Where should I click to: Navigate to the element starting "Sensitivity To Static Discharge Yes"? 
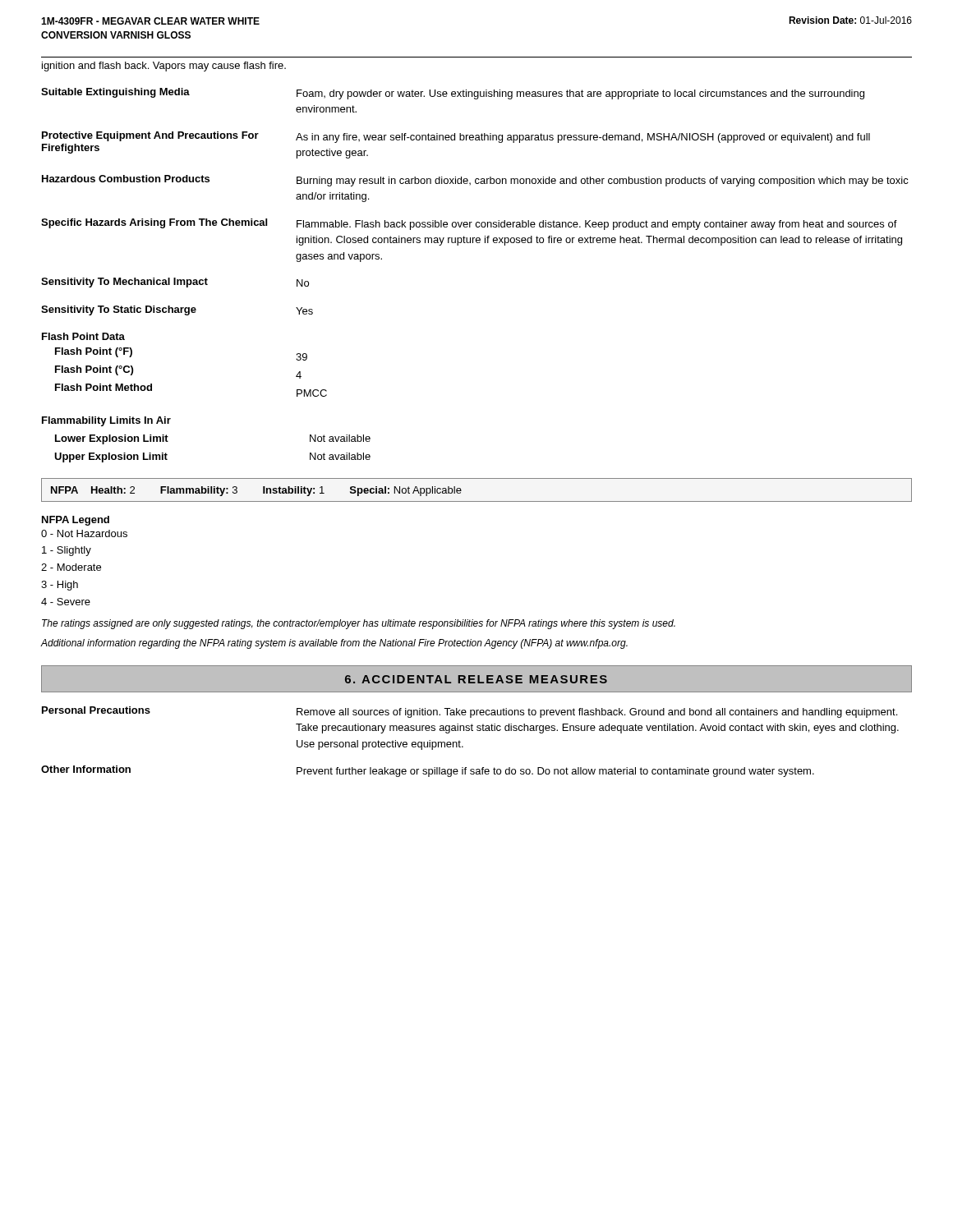tap(177, 310)
